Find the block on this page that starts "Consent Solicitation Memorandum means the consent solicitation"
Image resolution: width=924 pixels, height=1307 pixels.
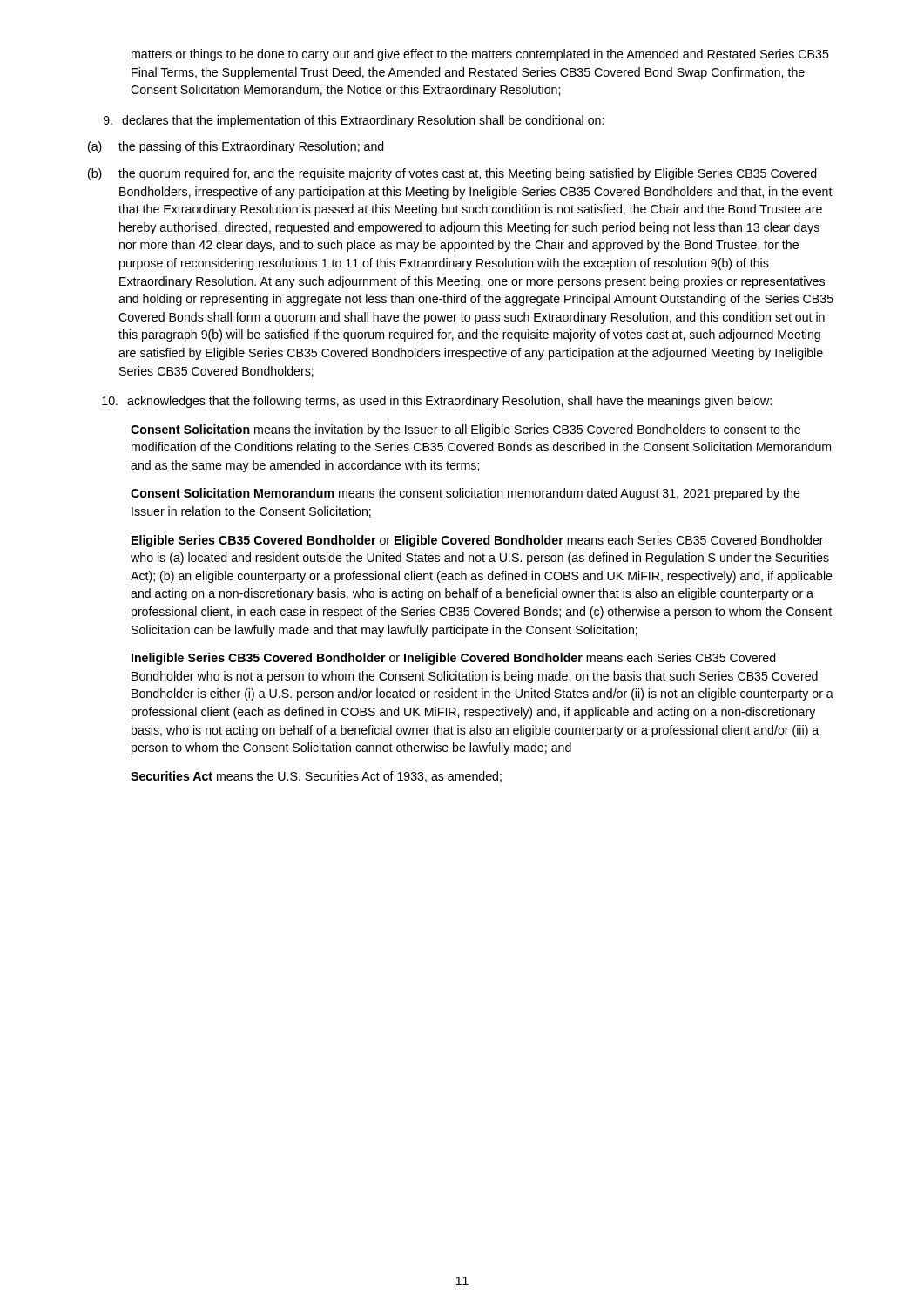click(x=465, y=503)
